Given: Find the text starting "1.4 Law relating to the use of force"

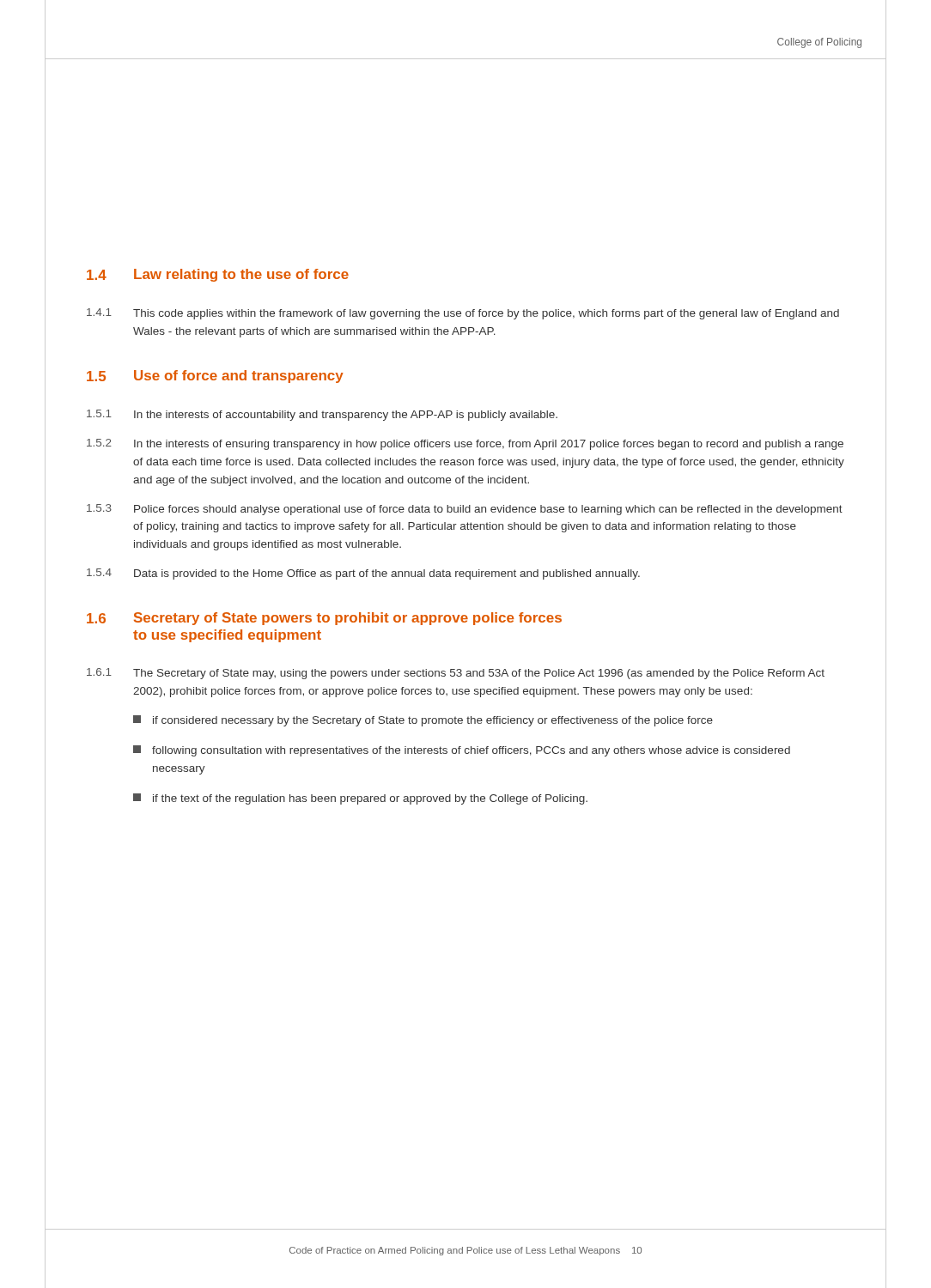Looking at the screenshot, I should [x=217, y=275].
